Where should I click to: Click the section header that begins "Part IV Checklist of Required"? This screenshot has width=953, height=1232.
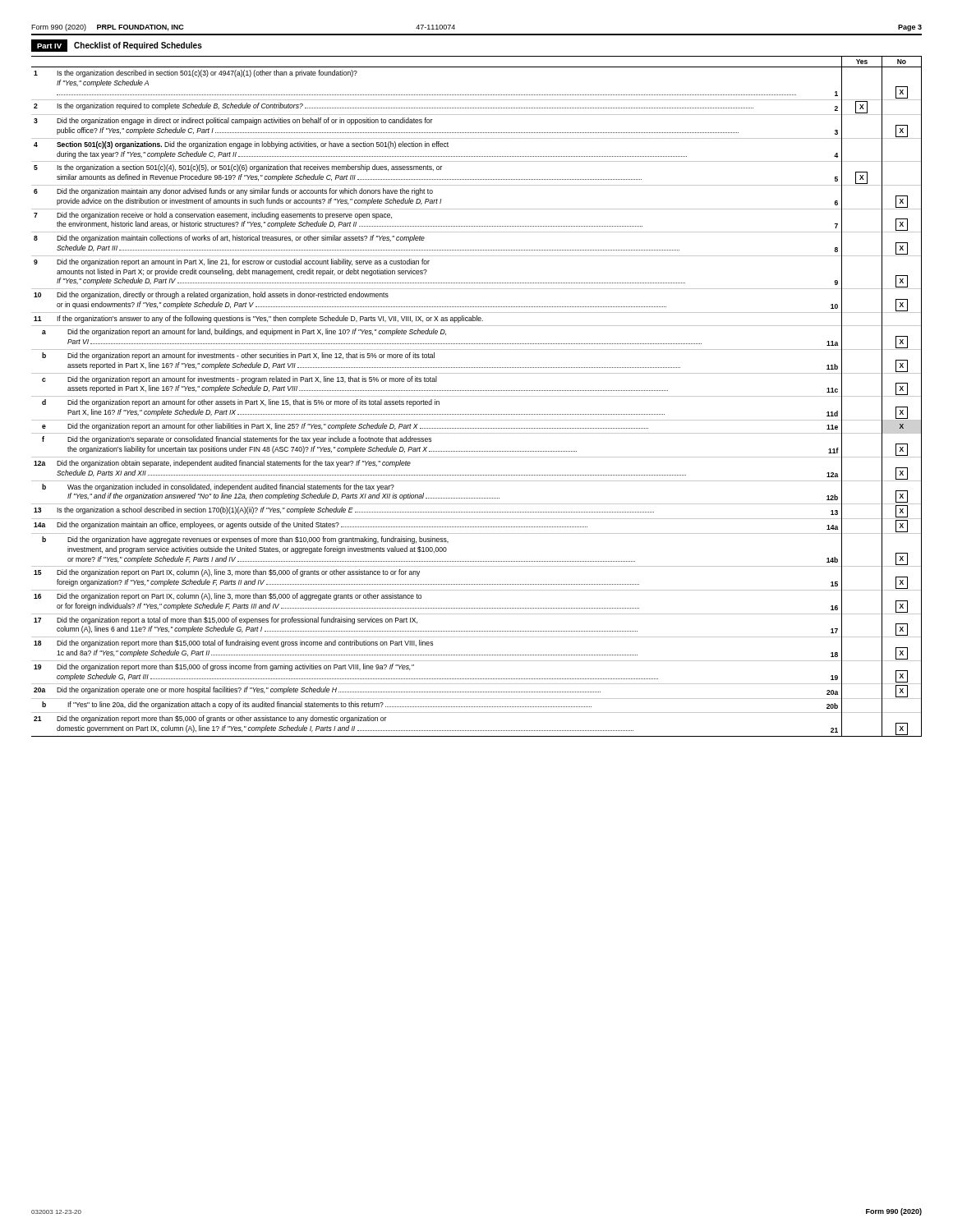pyautogui.click(x=117, y=46)
